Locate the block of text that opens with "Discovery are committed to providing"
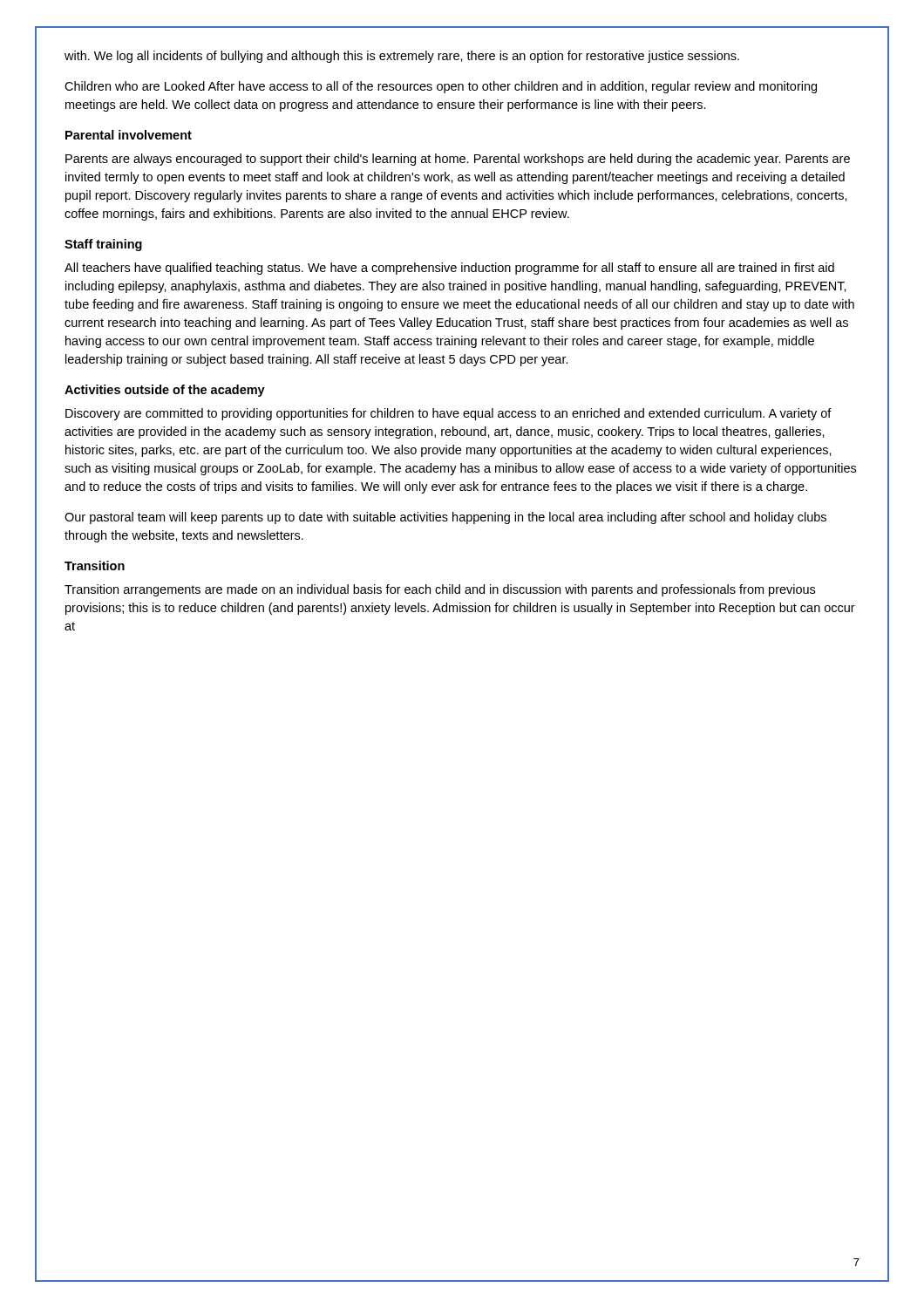 tap(461, 450)
